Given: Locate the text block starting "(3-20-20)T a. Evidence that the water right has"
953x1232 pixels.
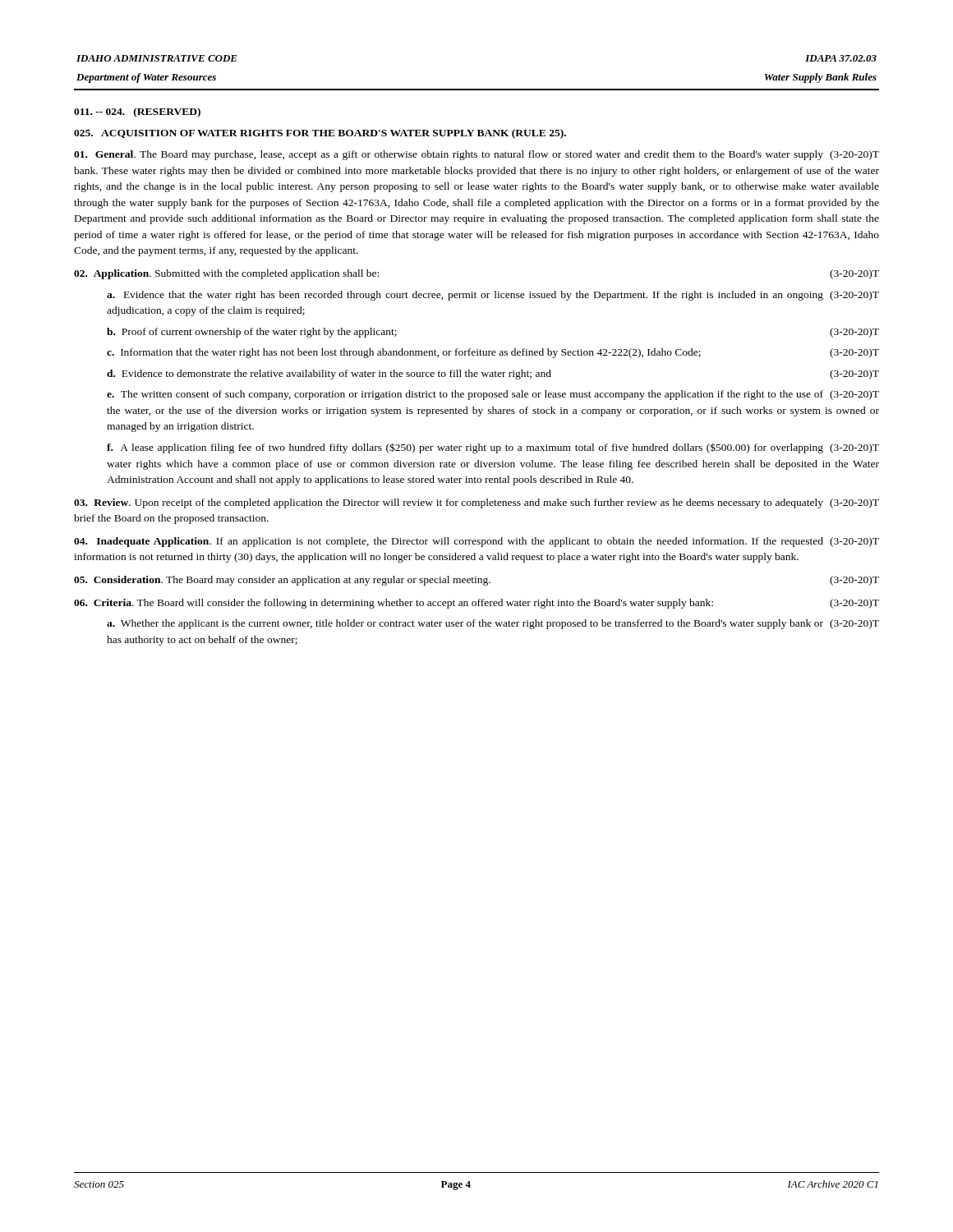Looking at the screenshot, I should coord(493,301).
